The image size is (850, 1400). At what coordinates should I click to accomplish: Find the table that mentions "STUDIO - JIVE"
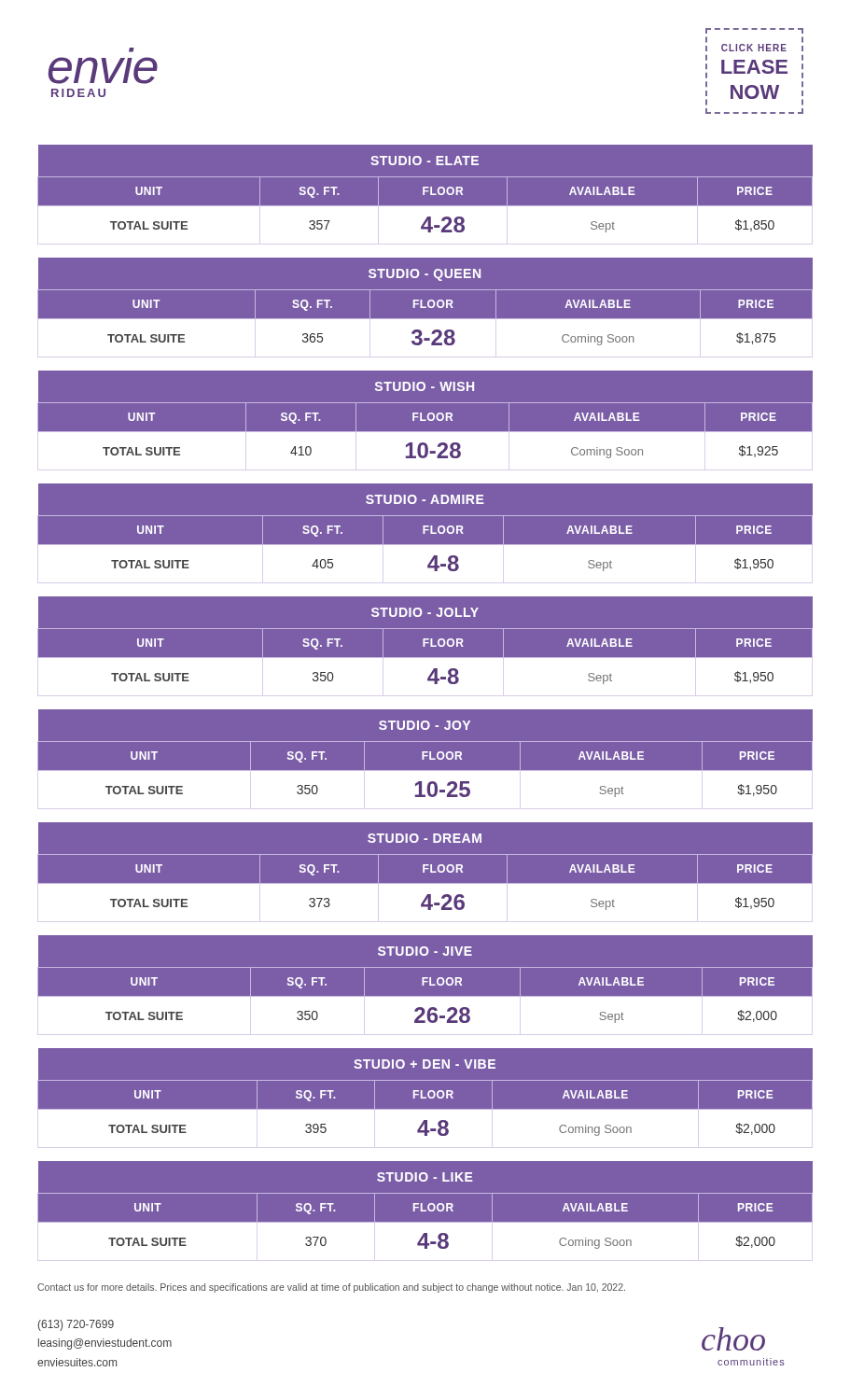[425, 985]
